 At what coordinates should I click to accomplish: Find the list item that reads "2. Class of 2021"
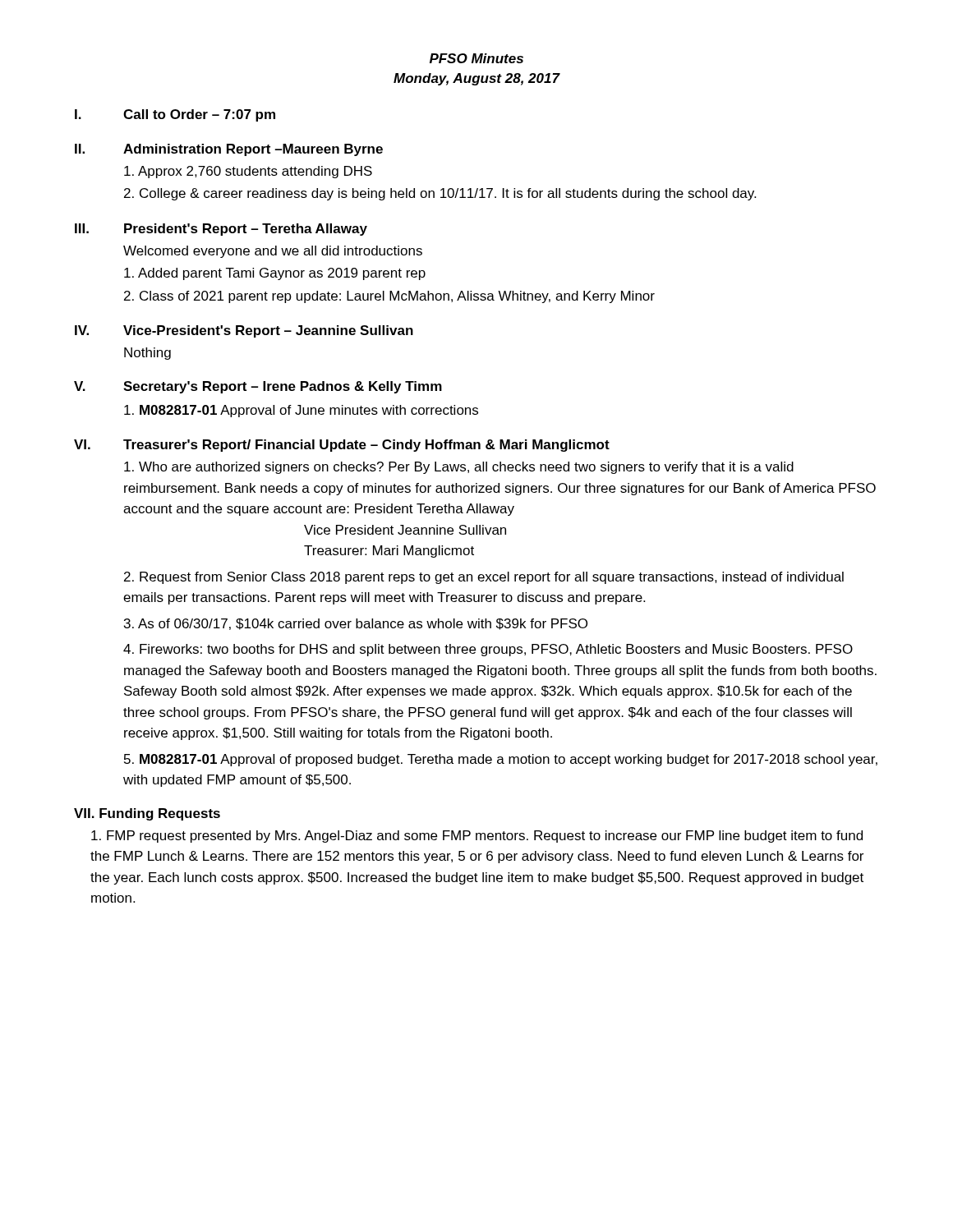tap(389, 296)
